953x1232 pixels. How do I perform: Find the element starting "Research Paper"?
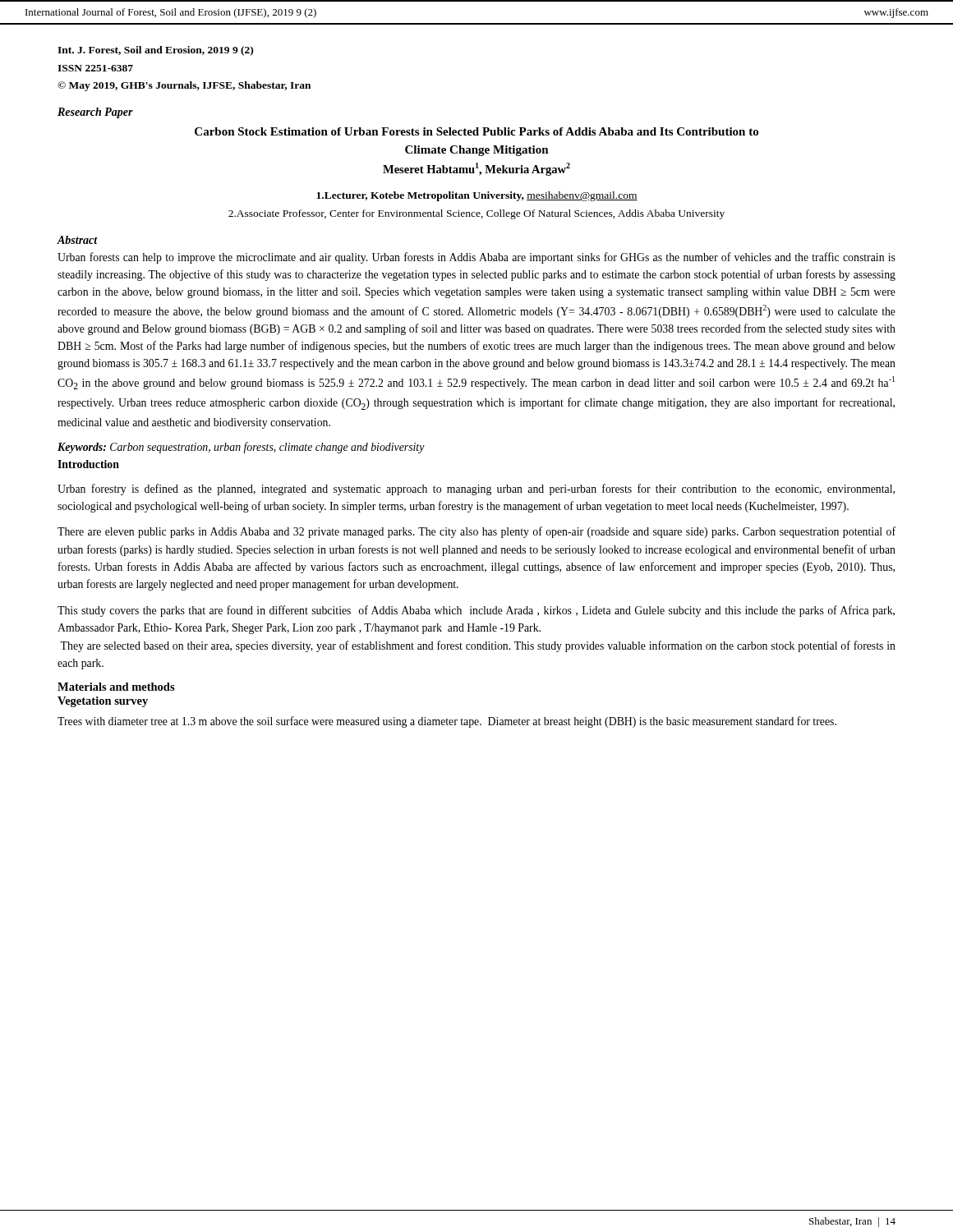pos(95,112)
